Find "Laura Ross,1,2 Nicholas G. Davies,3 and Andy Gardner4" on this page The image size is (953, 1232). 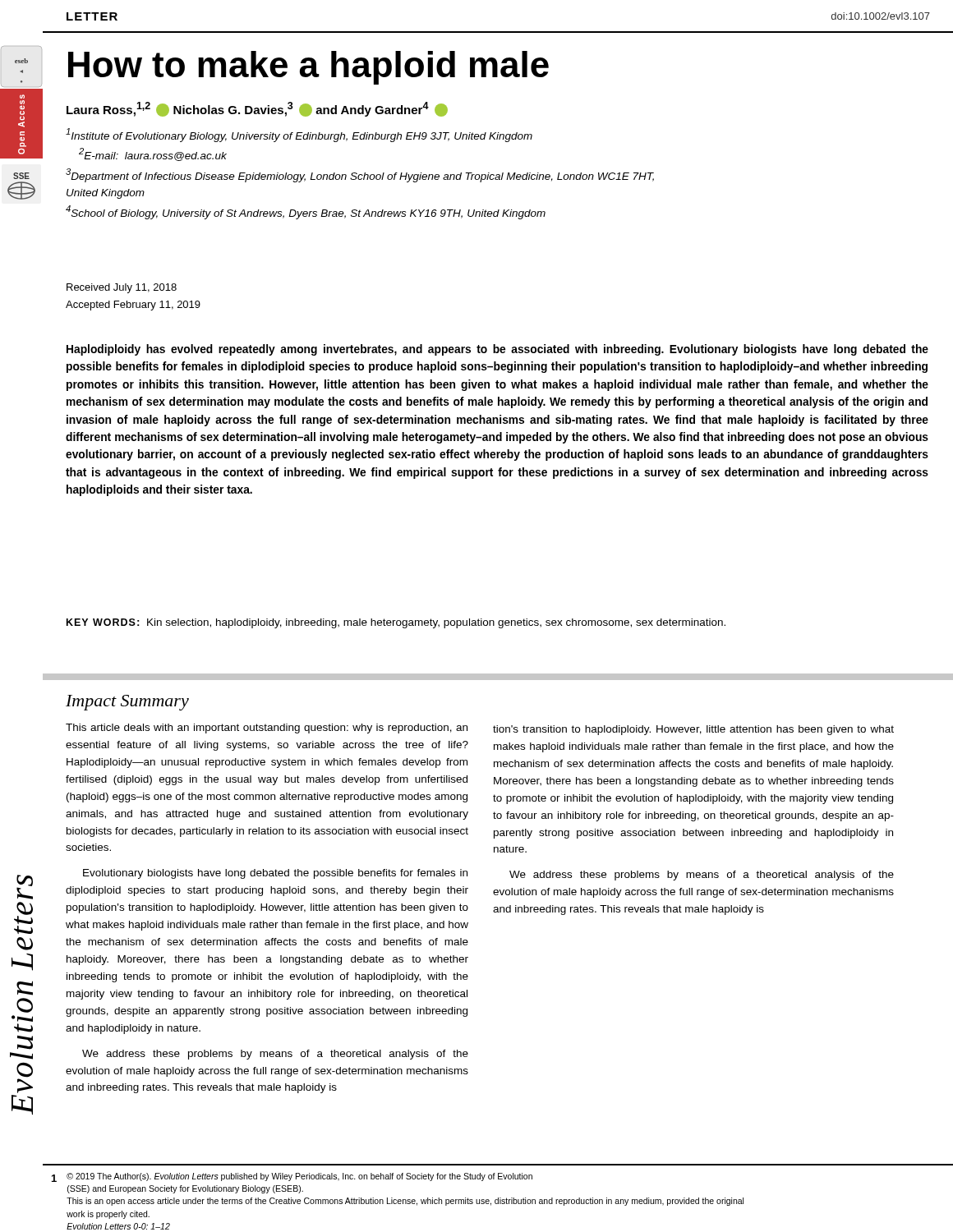(x=257, y=108)
